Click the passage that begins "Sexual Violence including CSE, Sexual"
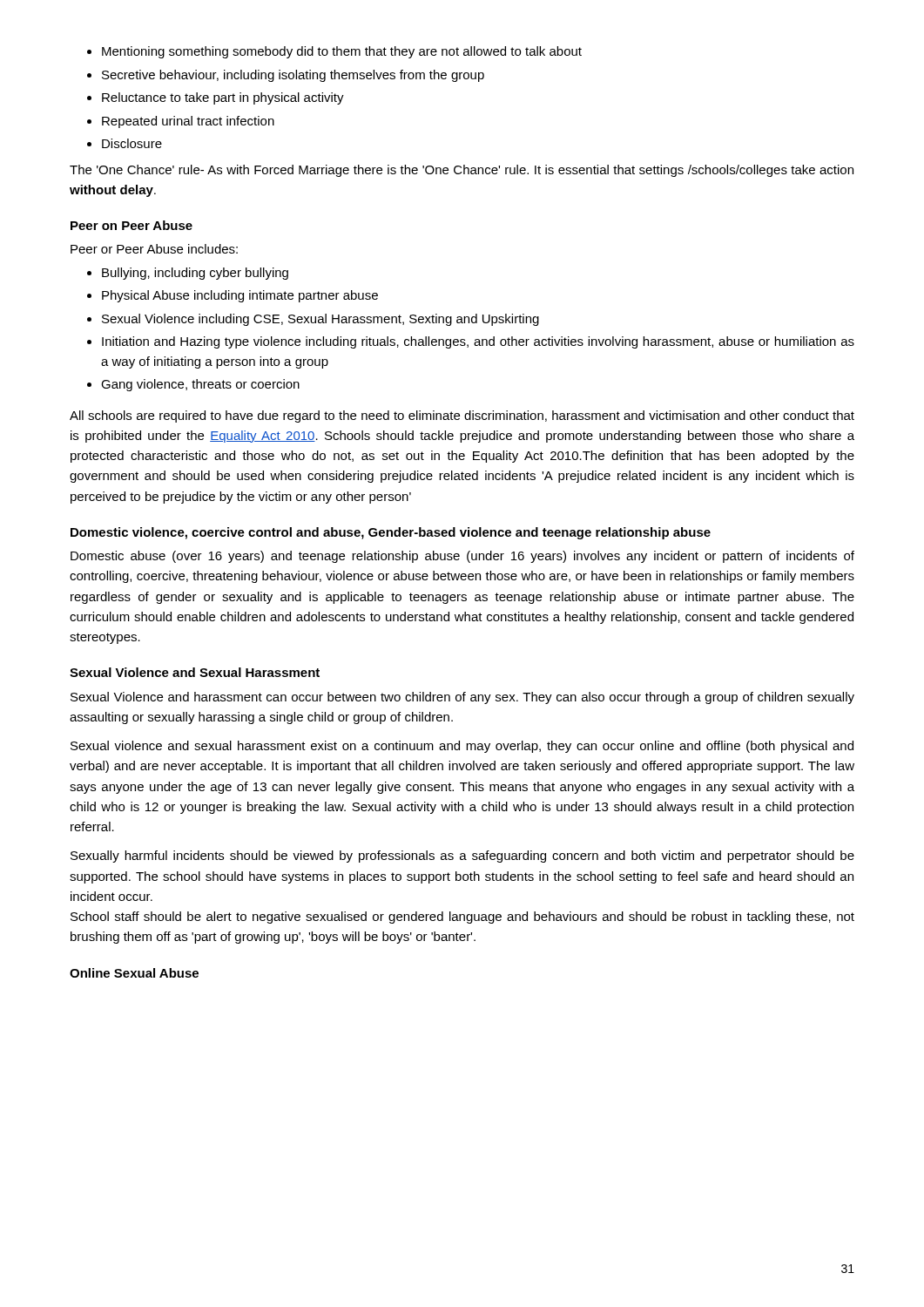This screenshot has height=1307, width=924. click(x=478, y=319)
